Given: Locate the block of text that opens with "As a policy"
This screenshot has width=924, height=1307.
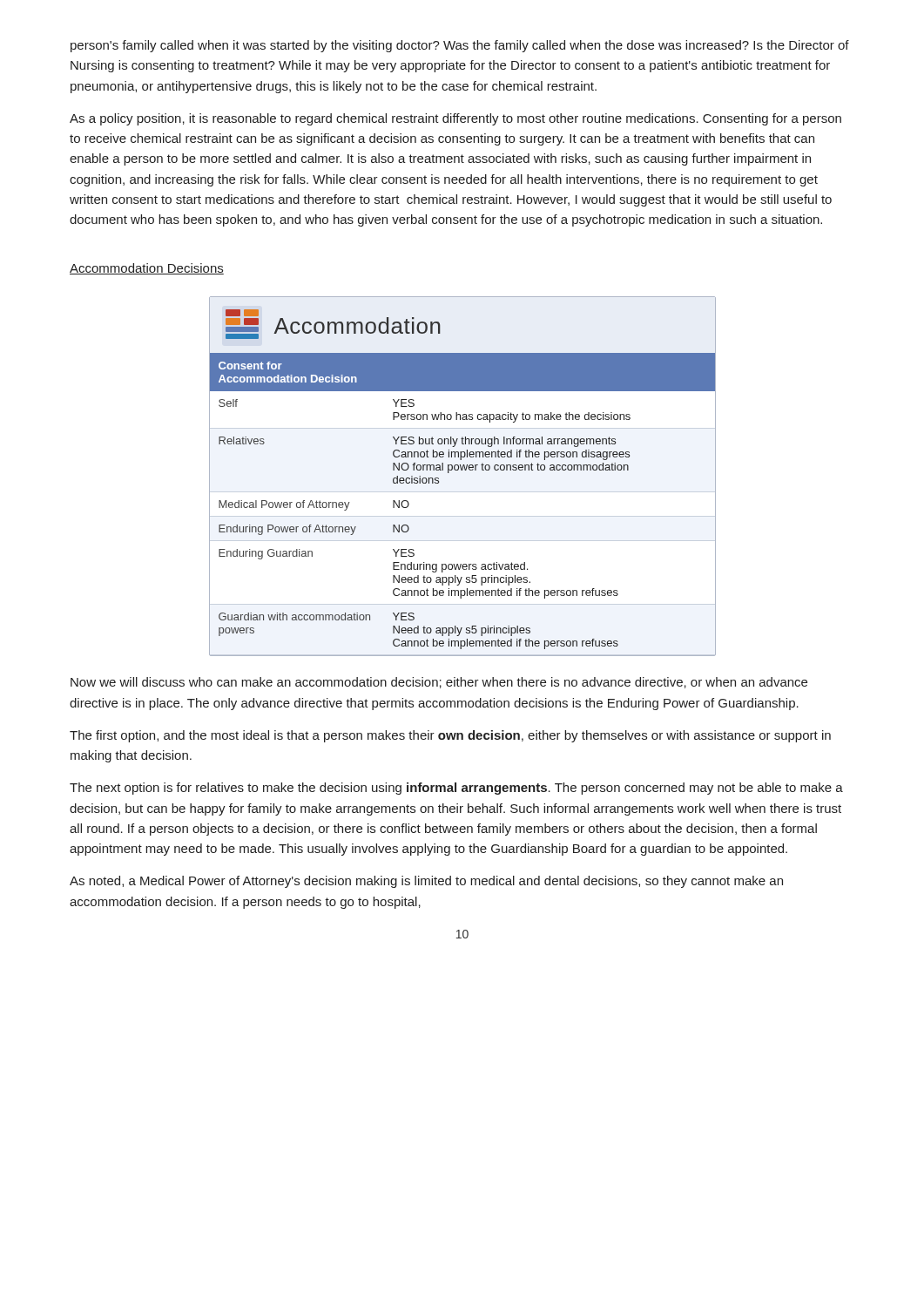Looking at the screenshot, I should (462, 169).
